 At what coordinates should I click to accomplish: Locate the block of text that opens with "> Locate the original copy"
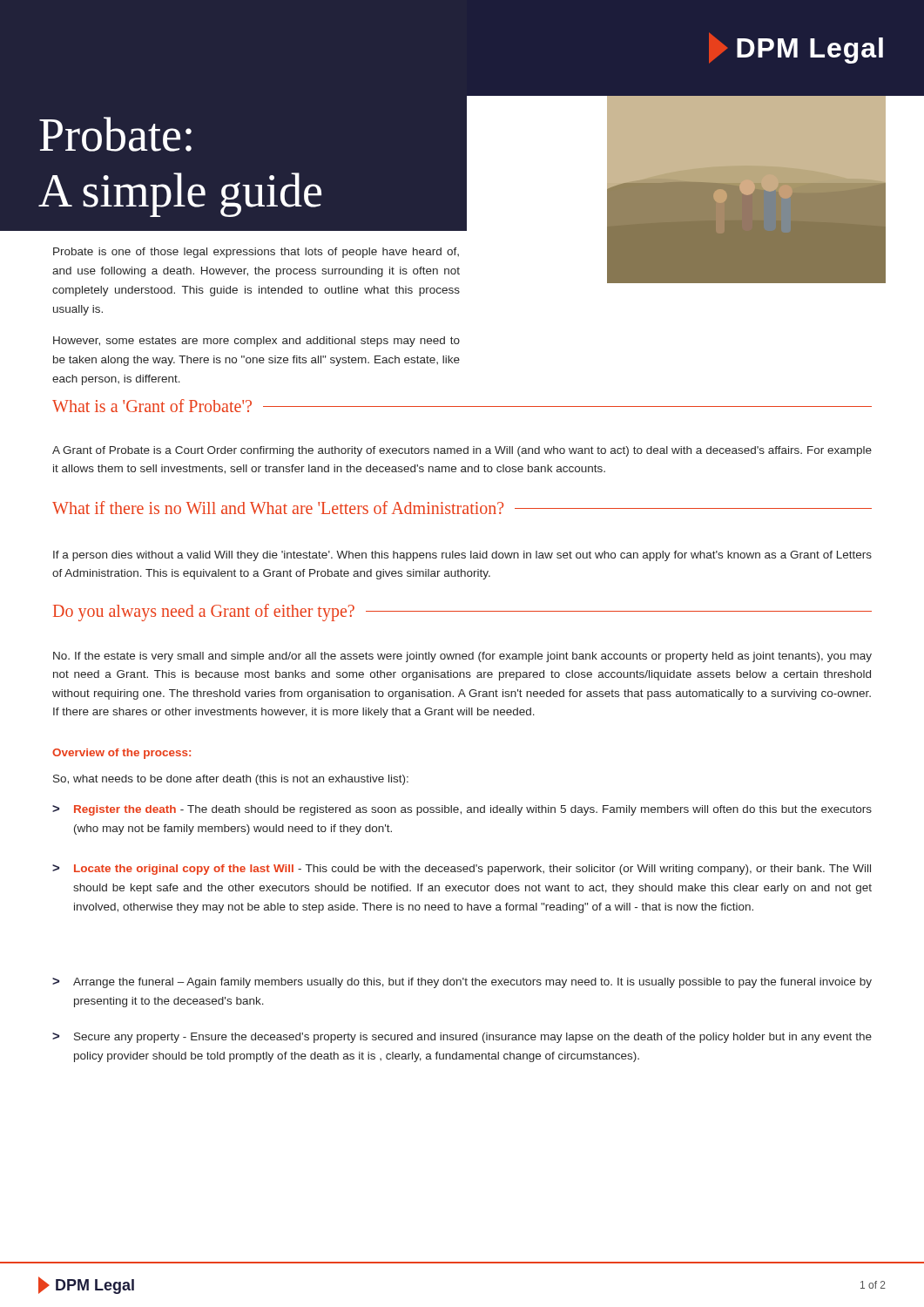[x=462, y=888]
